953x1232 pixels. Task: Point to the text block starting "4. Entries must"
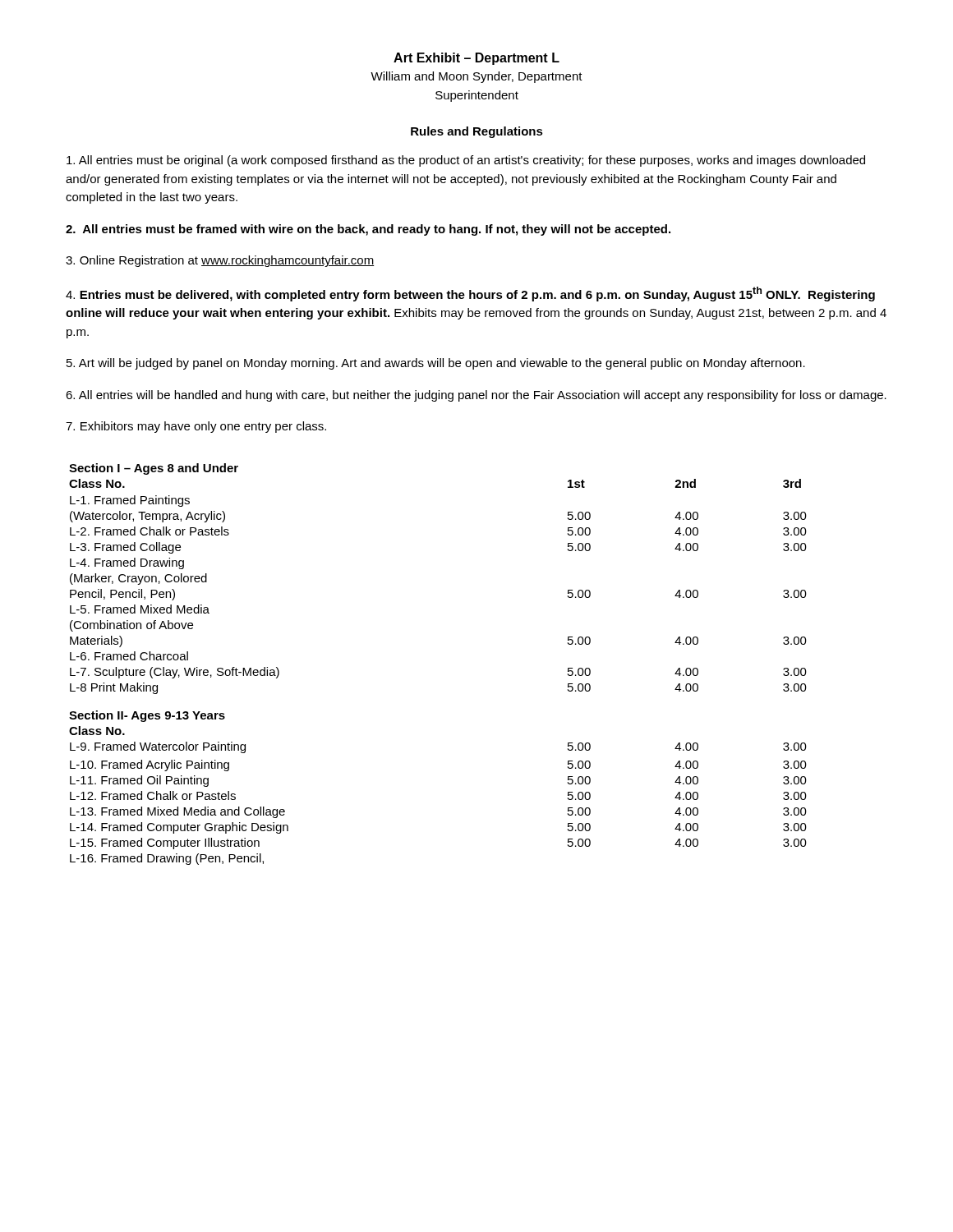(x=476, y=312)
